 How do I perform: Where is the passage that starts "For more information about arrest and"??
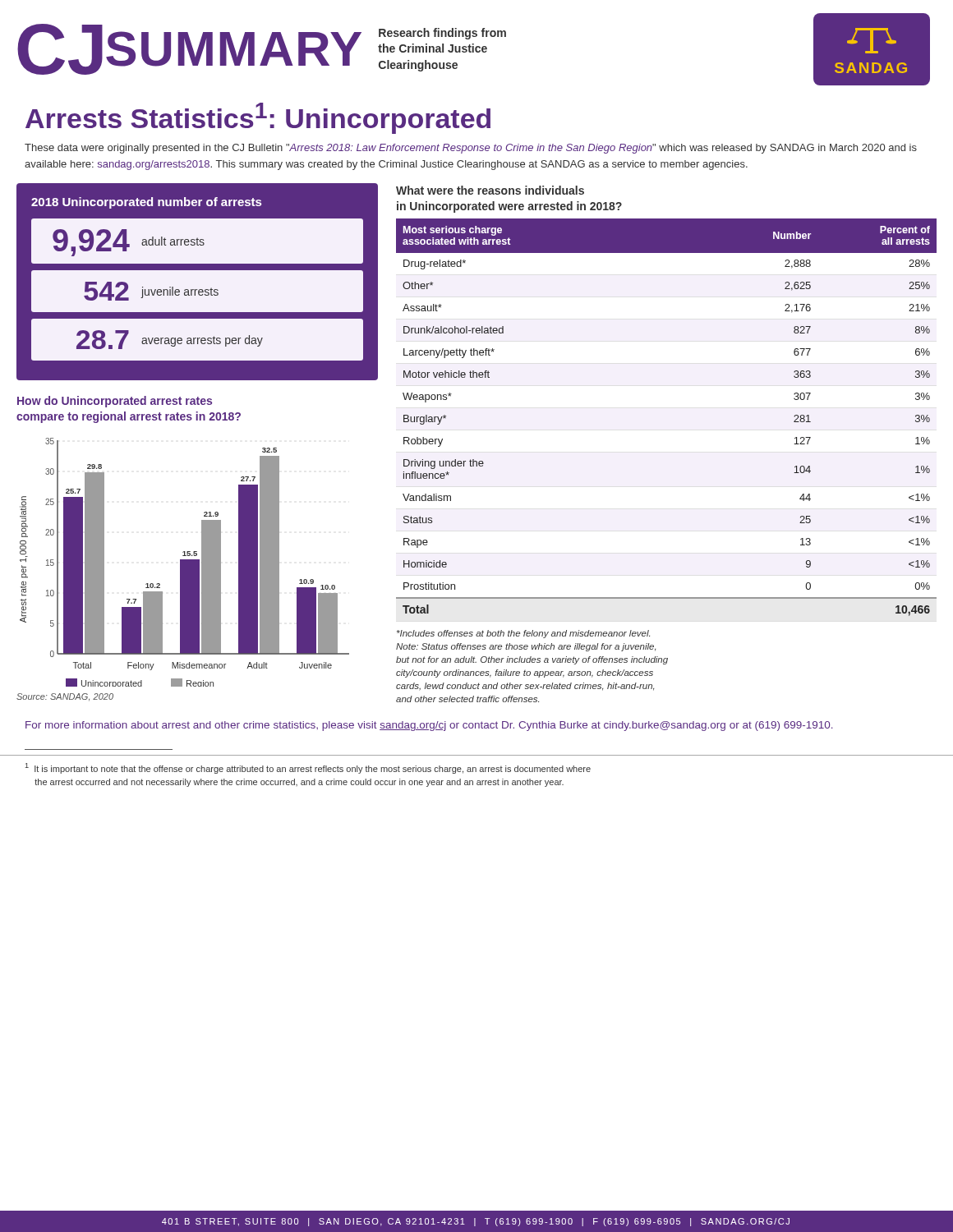tap(429, 725)
